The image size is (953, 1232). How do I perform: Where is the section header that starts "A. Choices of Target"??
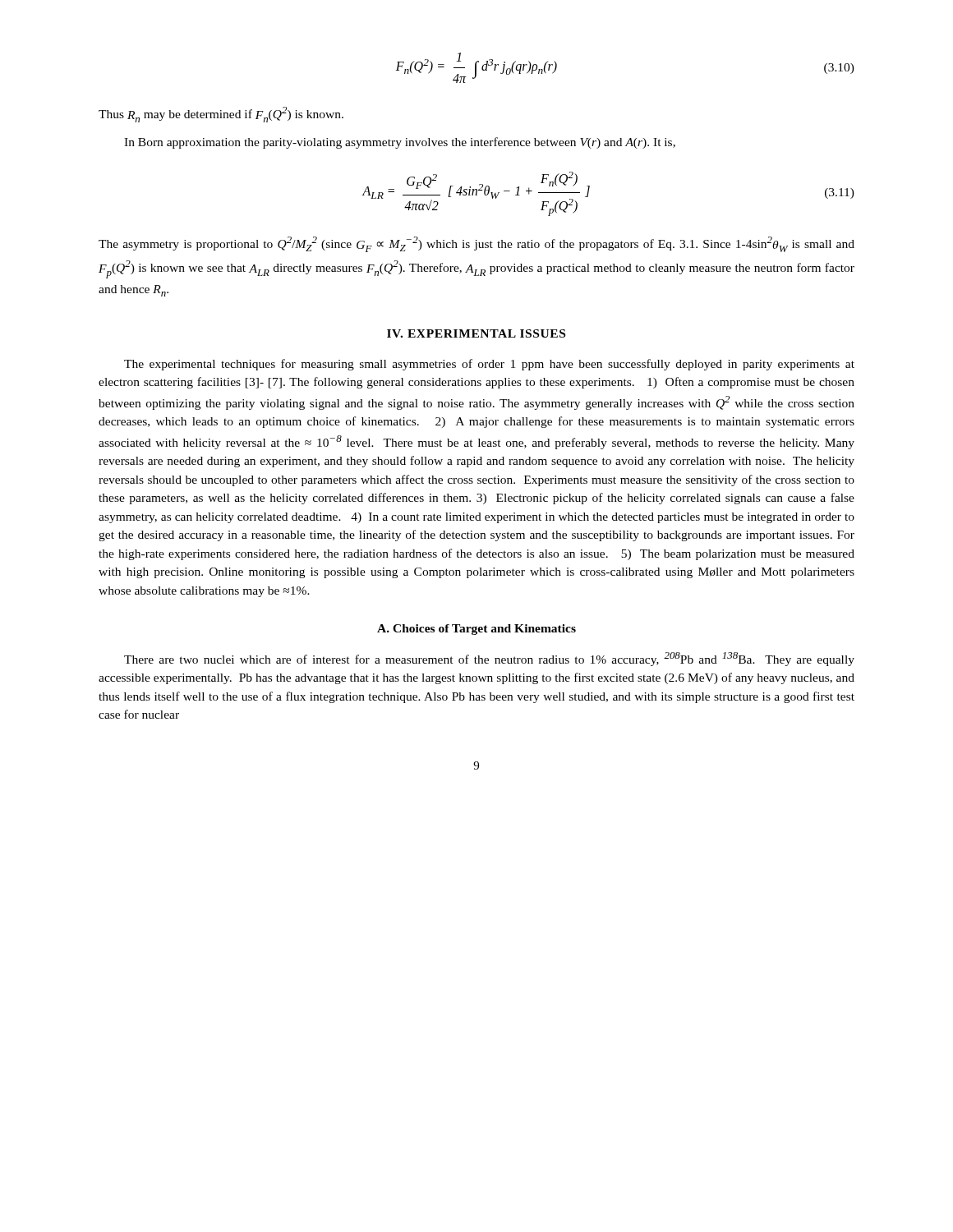tap(476, 628)
